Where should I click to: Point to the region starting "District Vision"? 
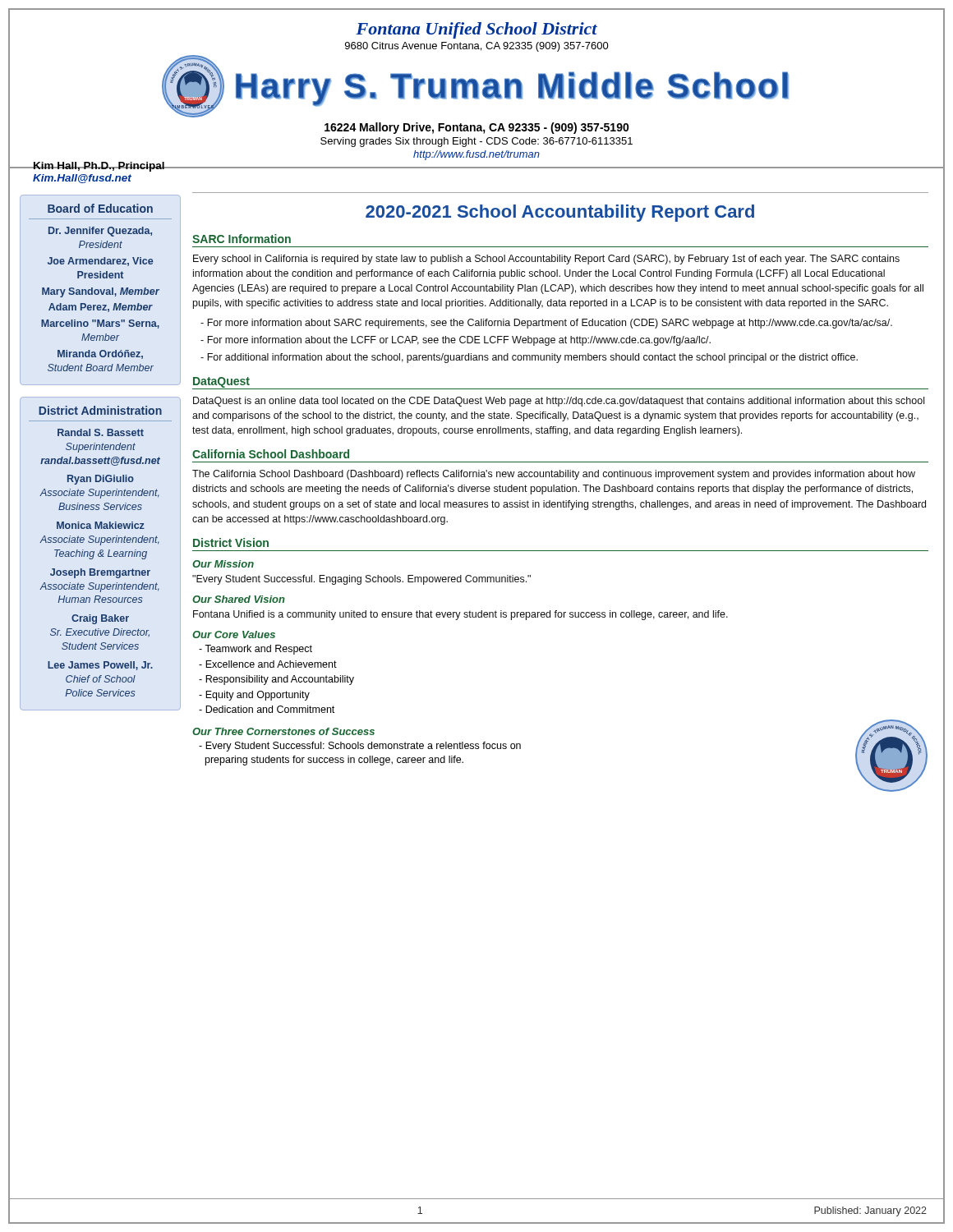[x=231, y=543]
